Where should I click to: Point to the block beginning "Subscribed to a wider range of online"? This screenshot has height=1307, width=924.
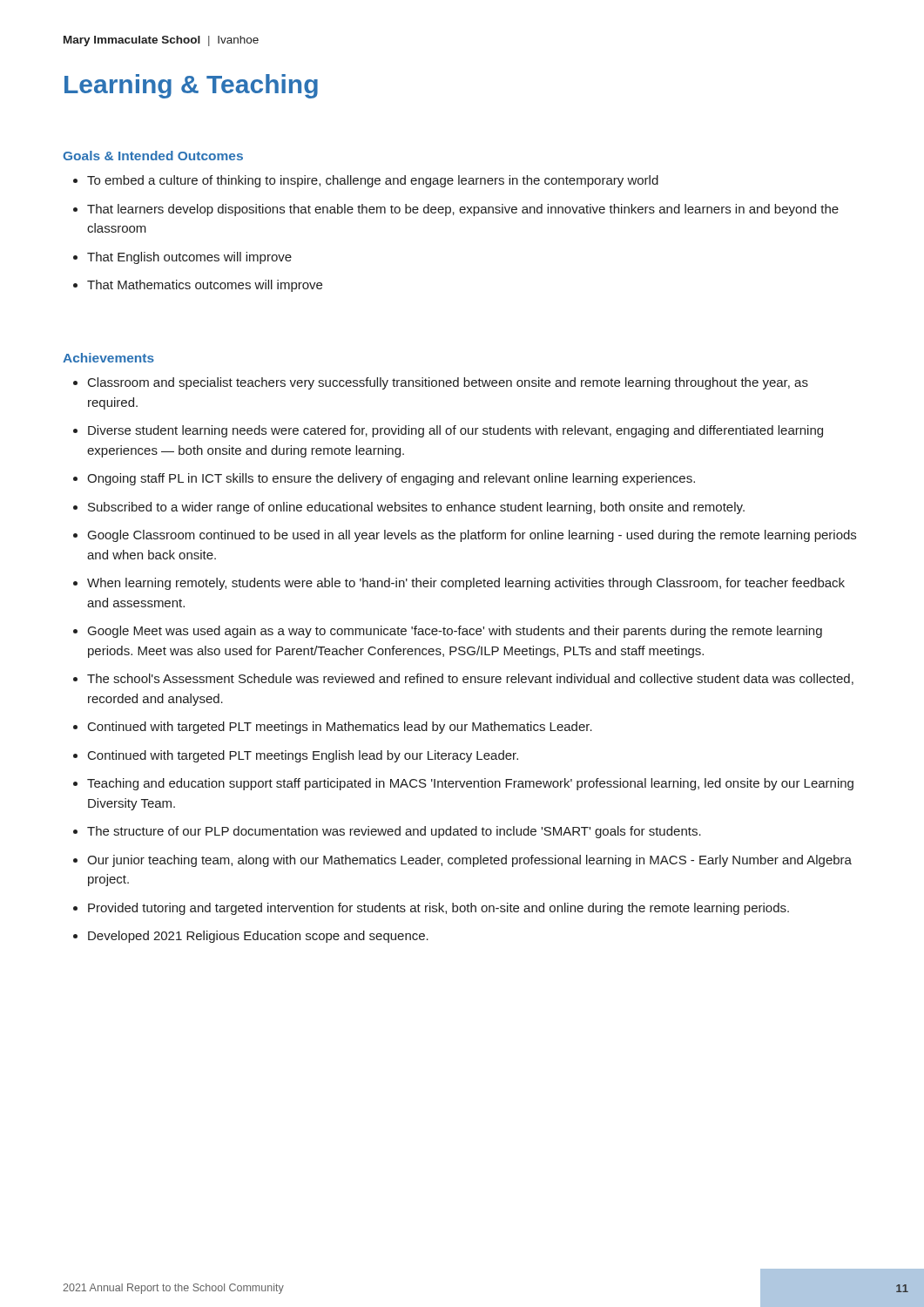click(416, 506)
